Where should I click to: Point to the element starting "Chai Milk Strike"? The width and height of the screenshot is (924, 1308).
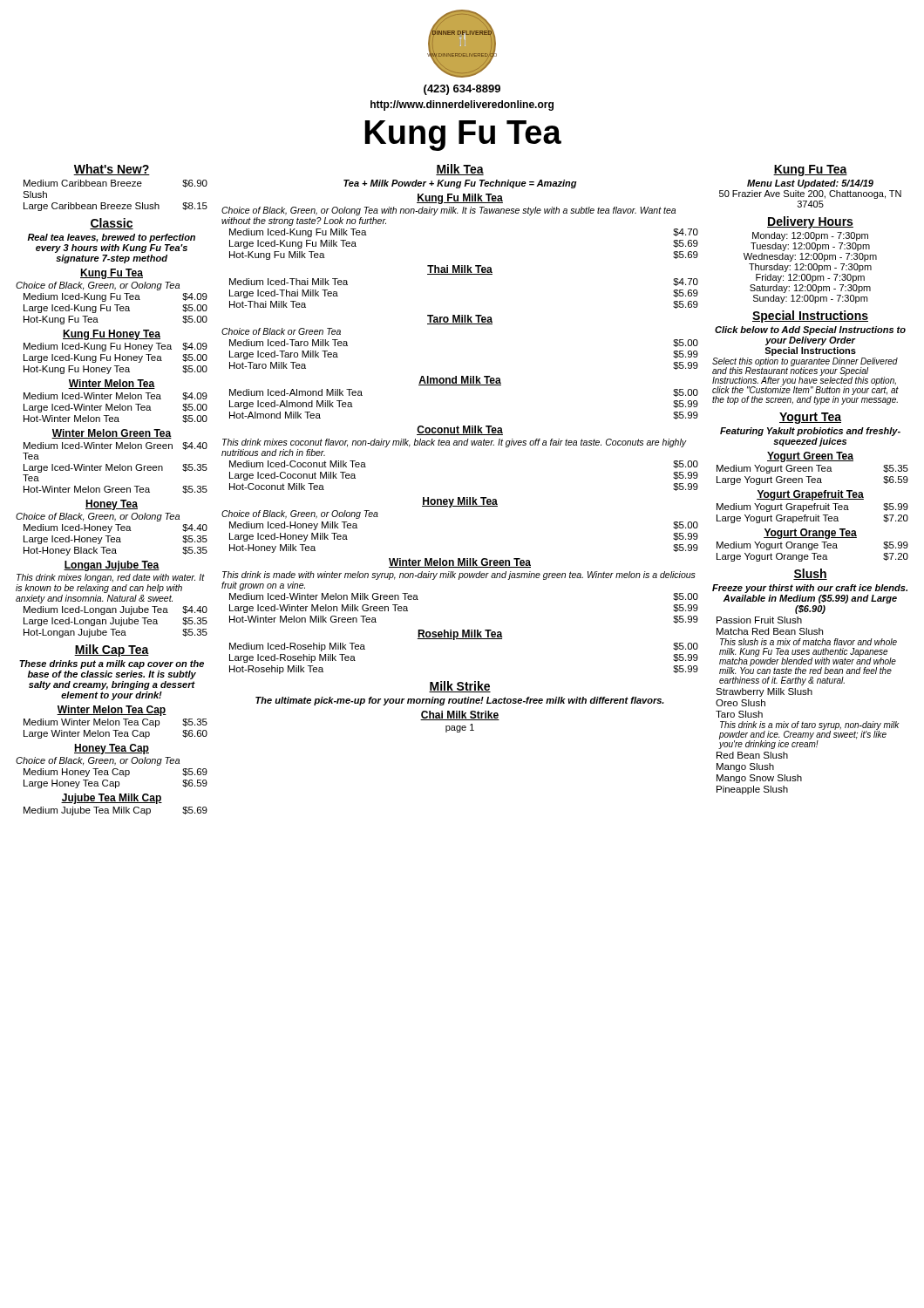tap(460, 715)
